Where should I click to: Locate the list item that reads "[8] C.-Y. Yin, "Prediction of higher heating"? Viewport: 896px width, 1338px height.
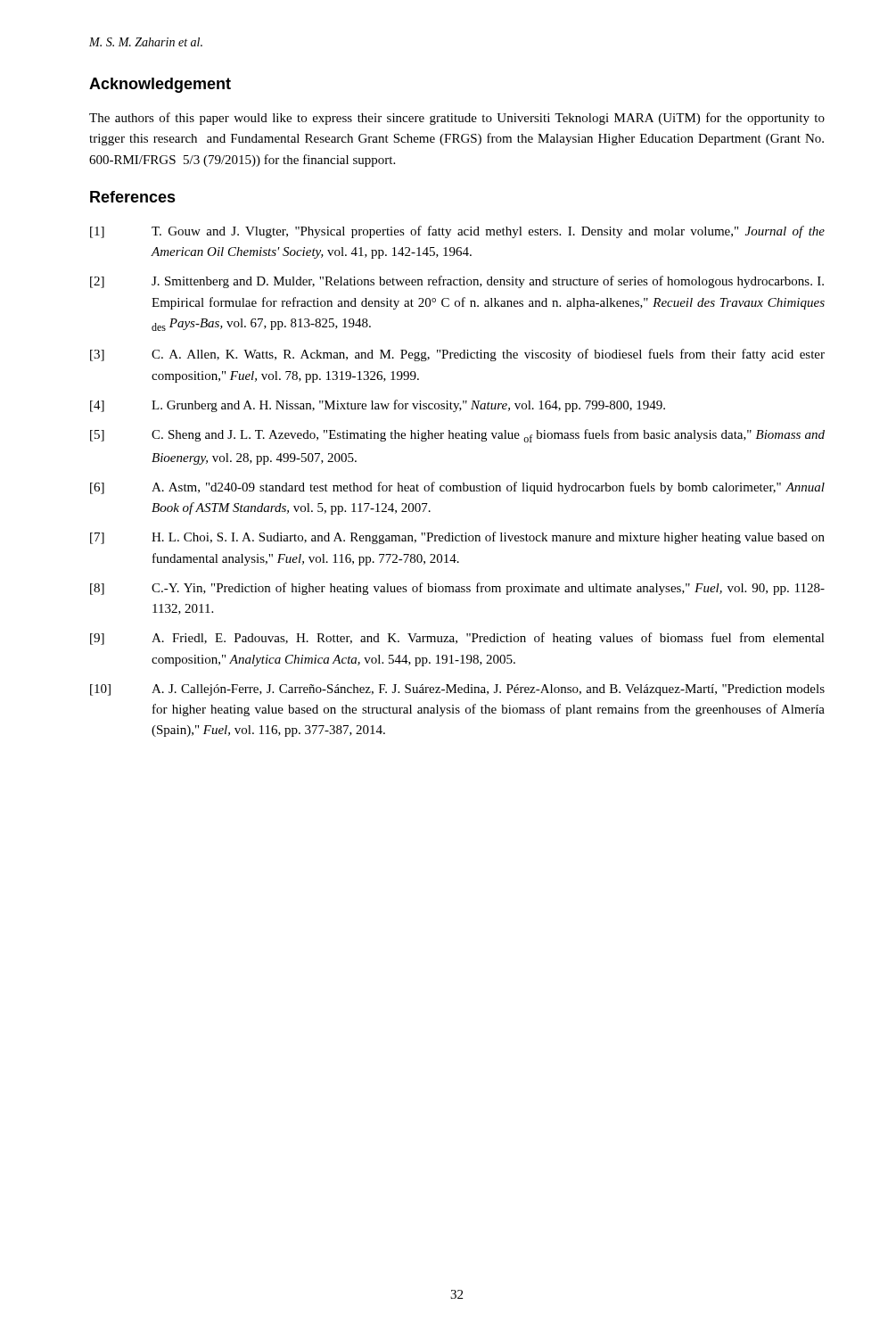[457, 599]
